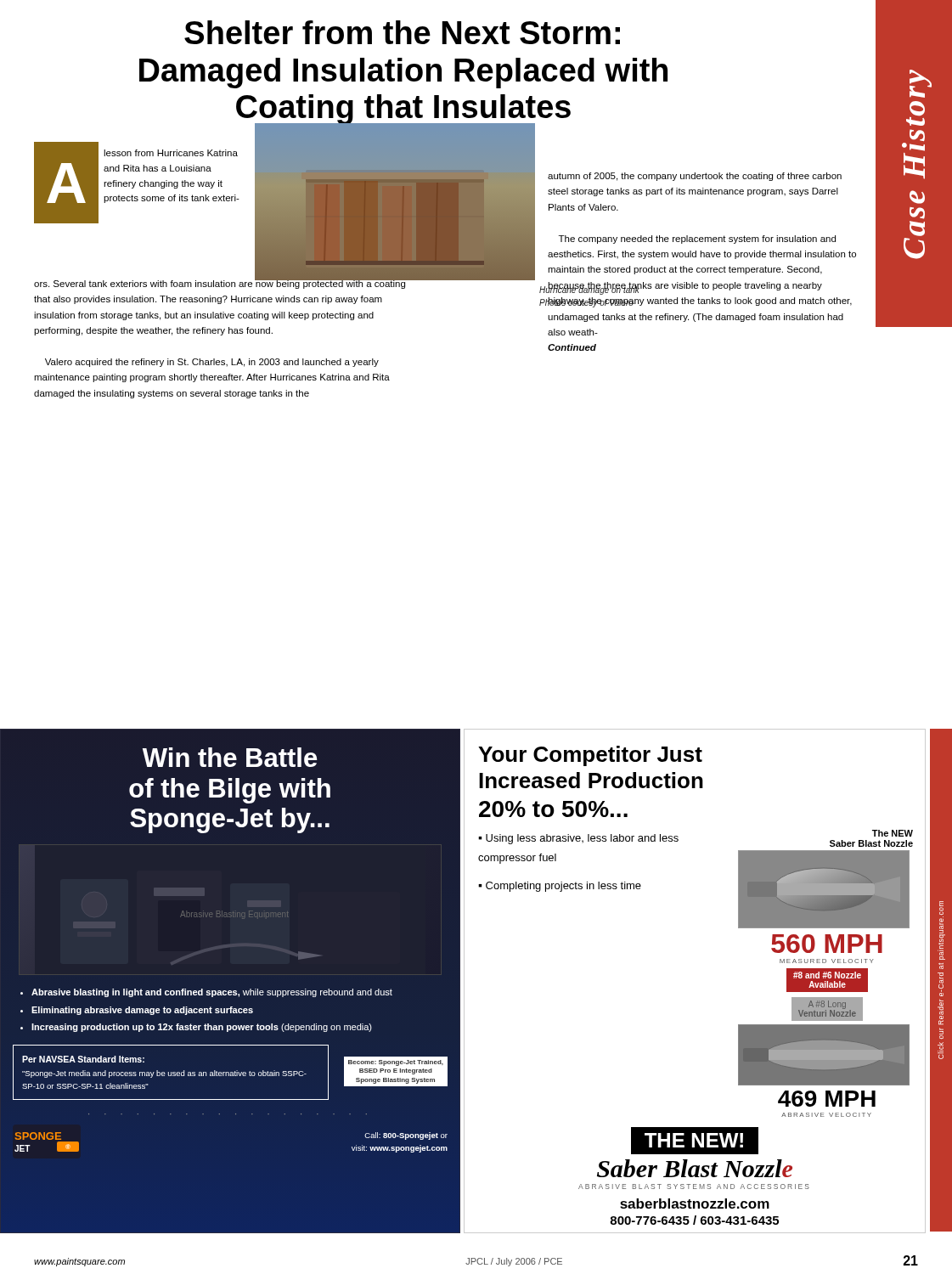Navigate to the block starting "lesson from Hurricanes"
Screen dimensions: 1274x952
[x=171, y=176]
